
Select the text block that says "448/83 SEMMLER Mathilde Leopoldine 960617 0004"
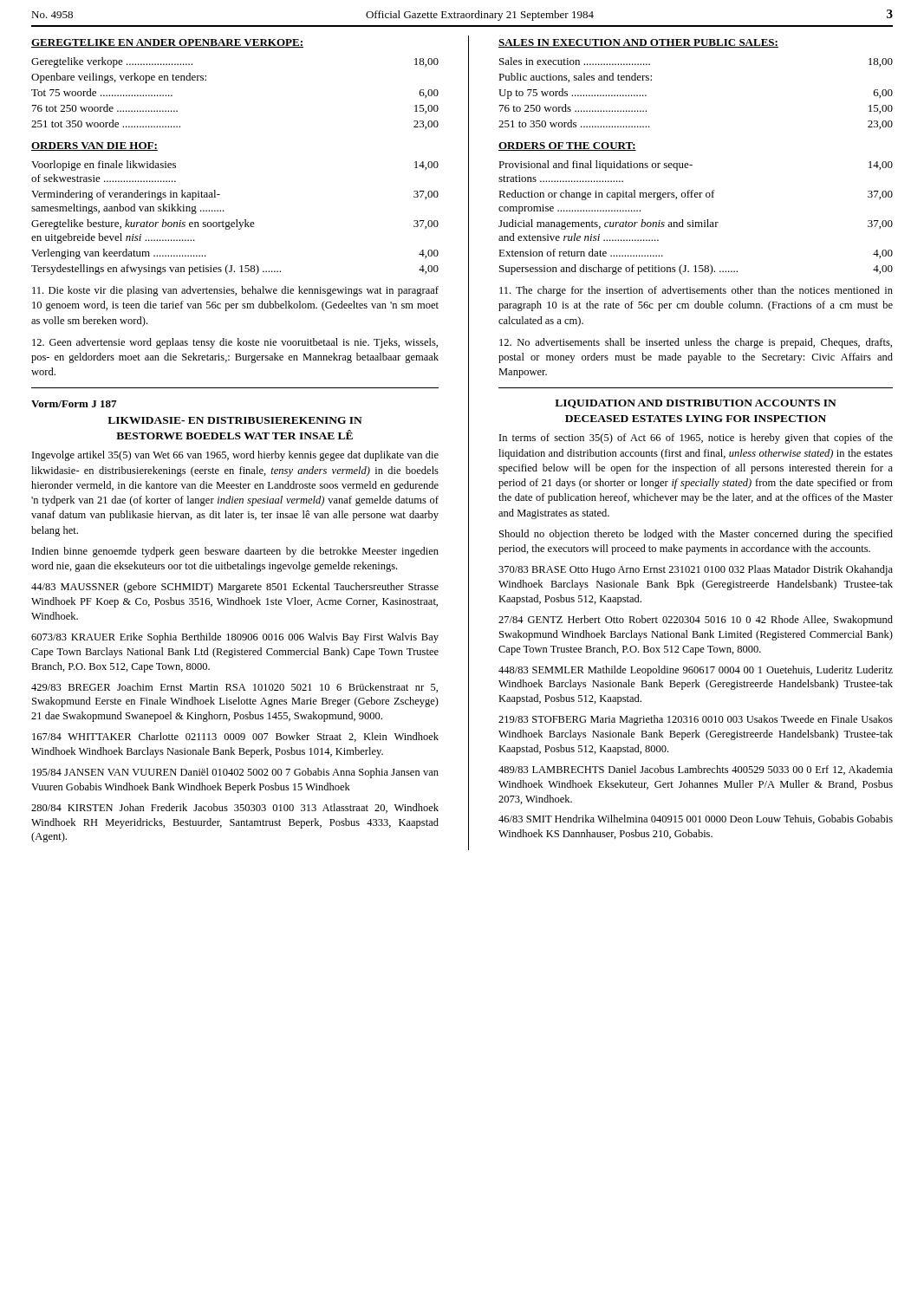pyautogui.click(x=696, y=684)
